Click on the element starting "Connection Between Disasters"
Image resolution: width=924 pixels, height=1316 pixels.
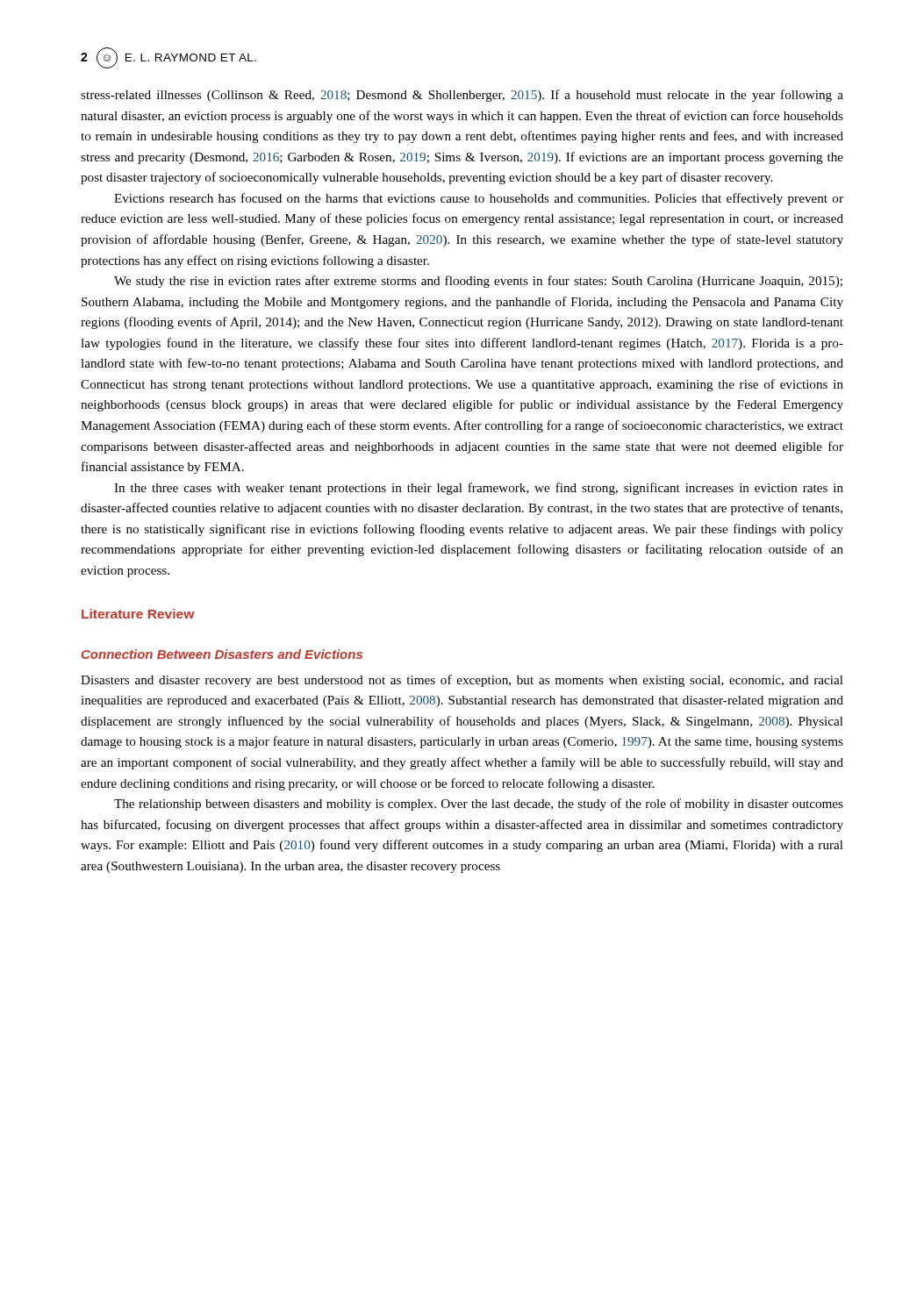pyautogui.click(x=222, y=654)
